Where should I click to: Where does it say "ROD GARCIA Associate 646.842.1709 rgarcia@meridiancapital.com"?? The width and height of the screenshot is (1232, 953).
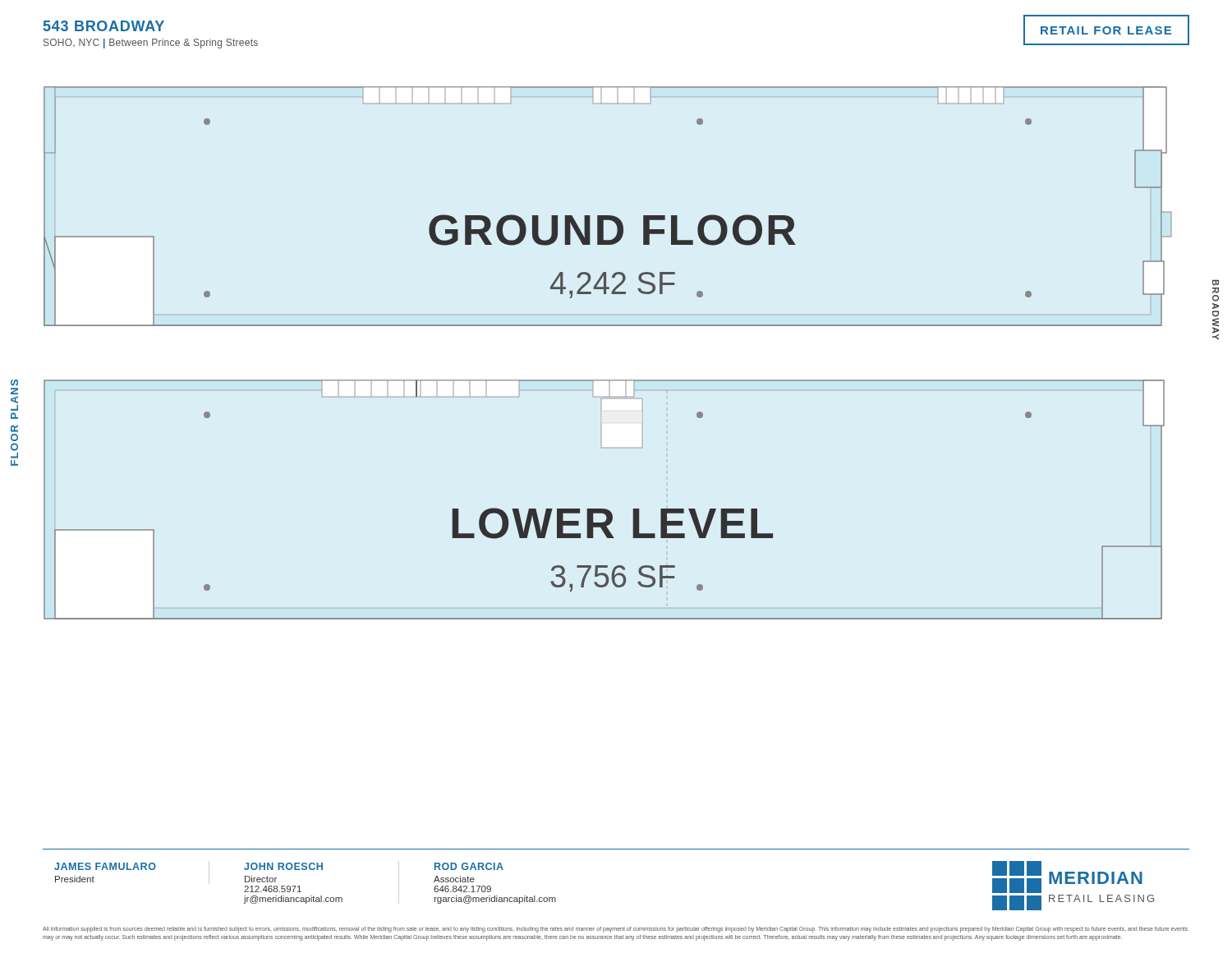(x=499, y=882)
